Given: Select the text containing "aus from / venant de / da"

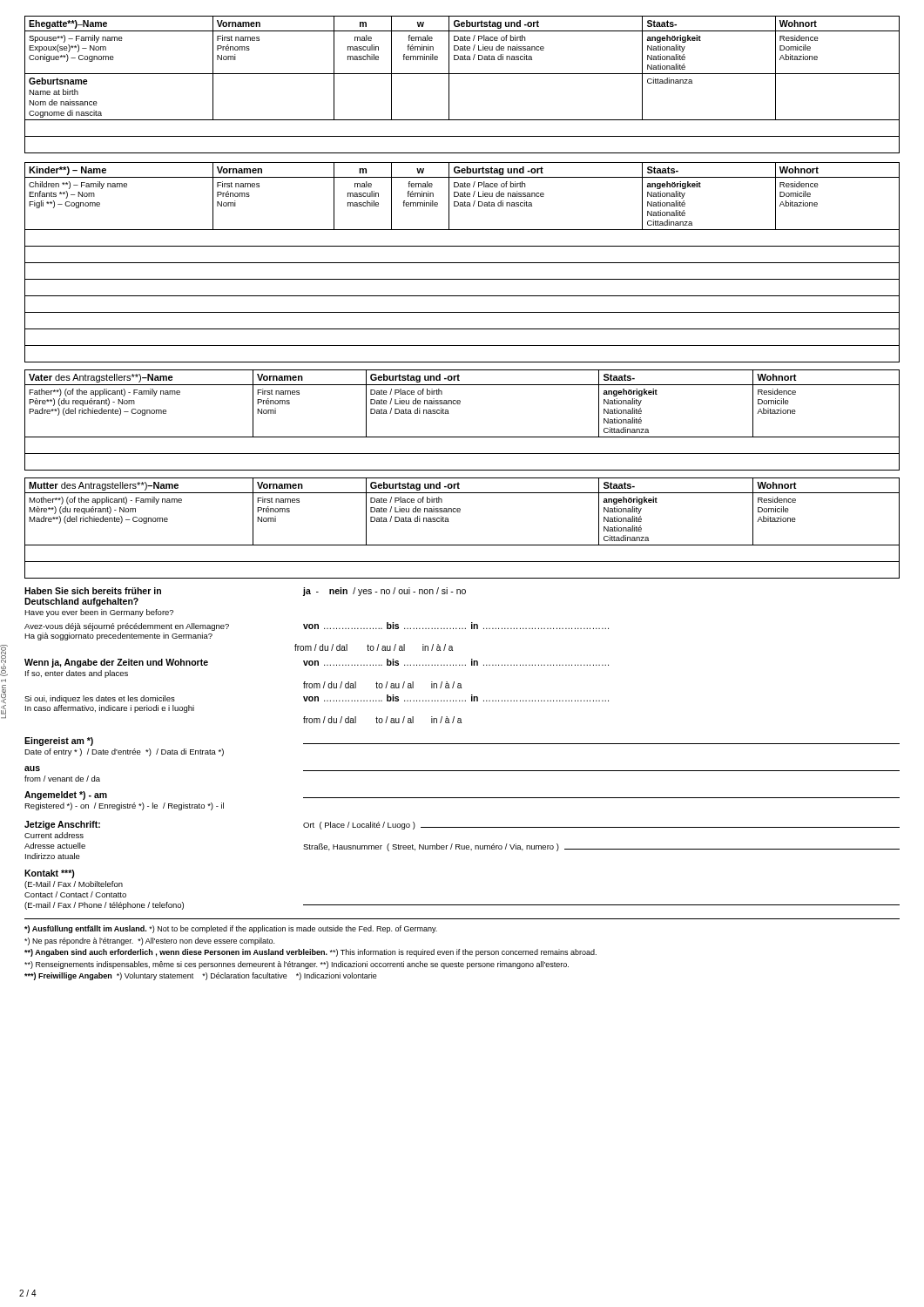Looking at the screenshot, I should tap(462, 771).
